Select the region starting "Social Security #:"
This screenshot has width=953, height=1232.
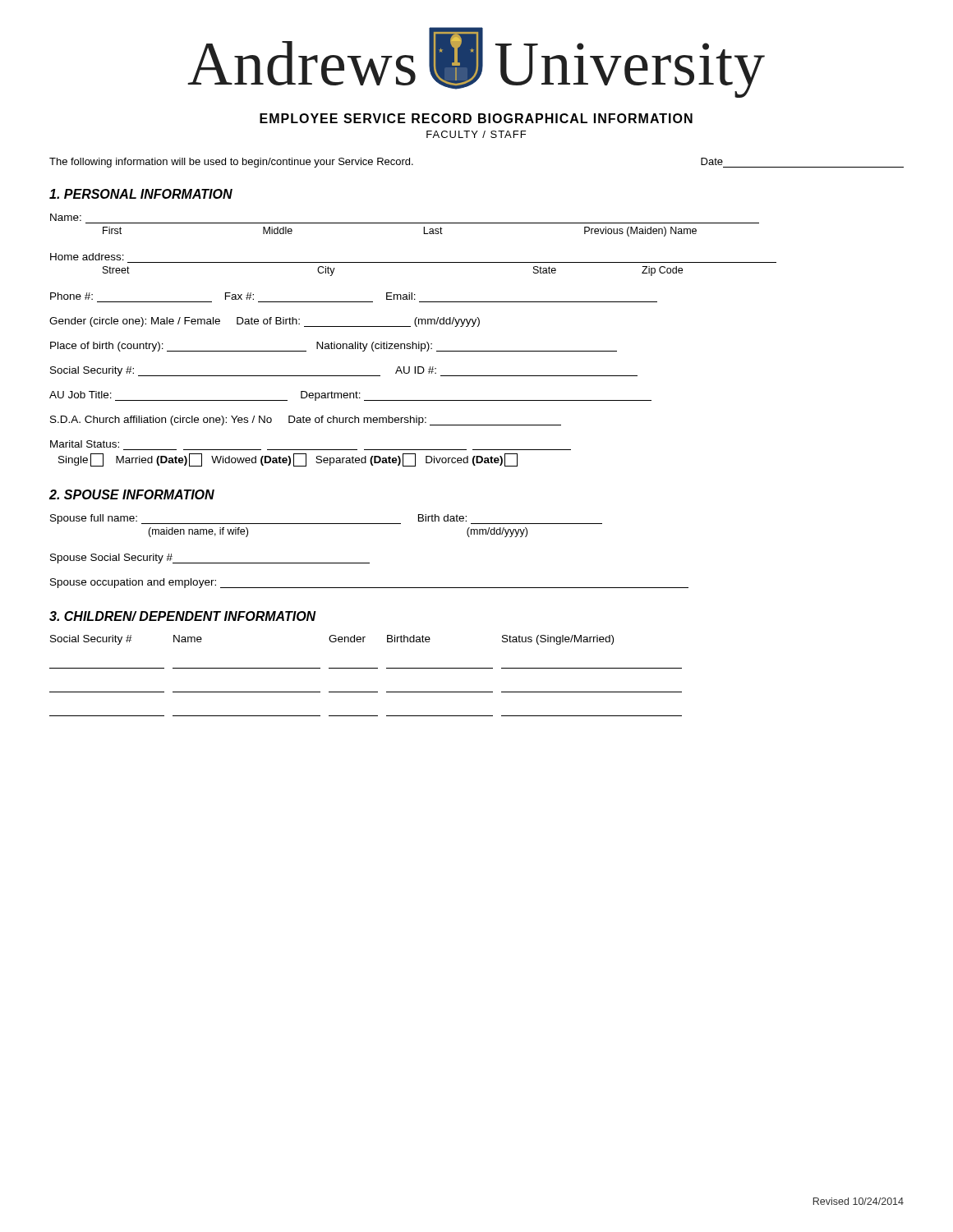point(343,370)
